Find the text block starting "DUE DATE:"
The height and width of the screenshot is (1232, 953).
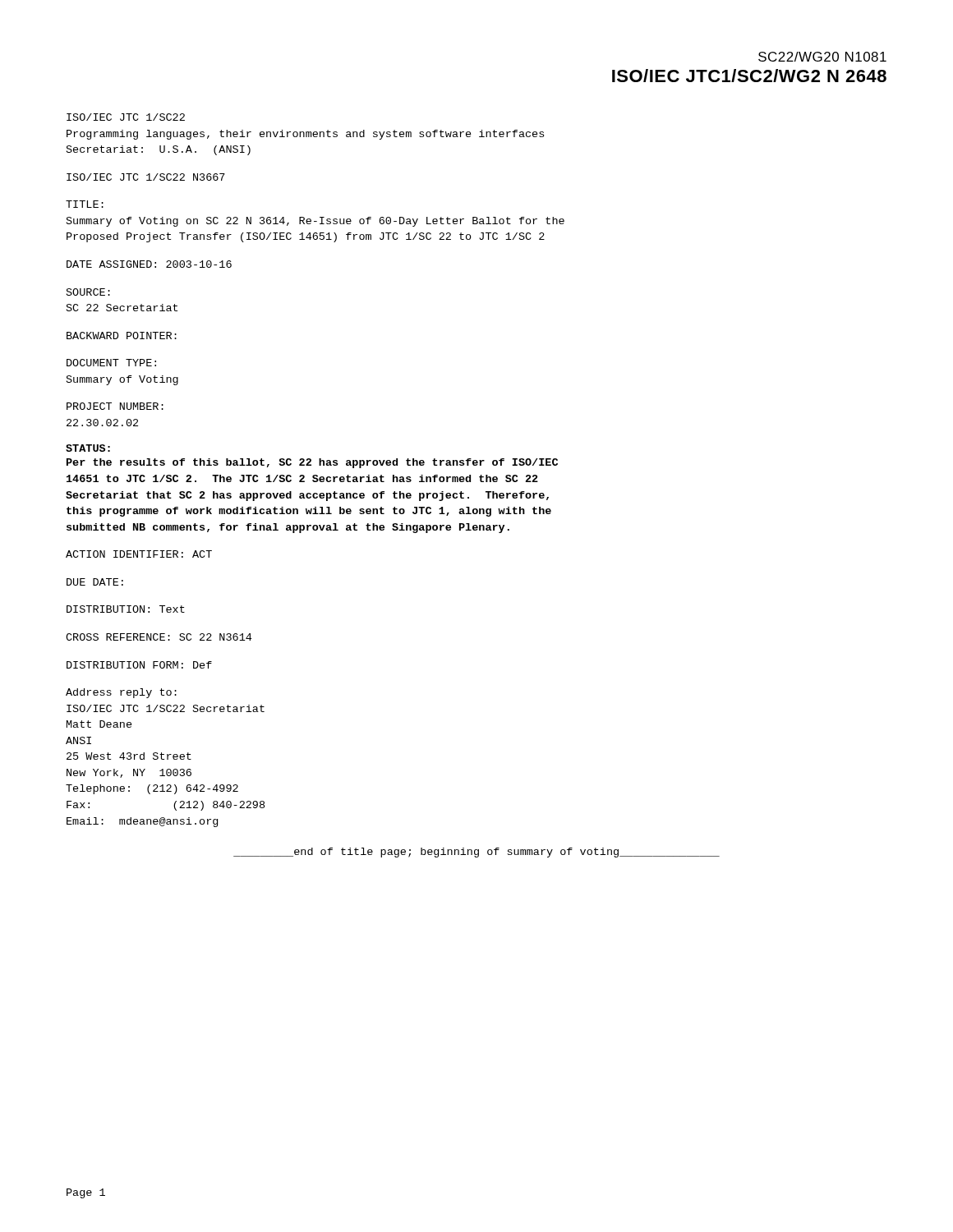pos(96,583)
